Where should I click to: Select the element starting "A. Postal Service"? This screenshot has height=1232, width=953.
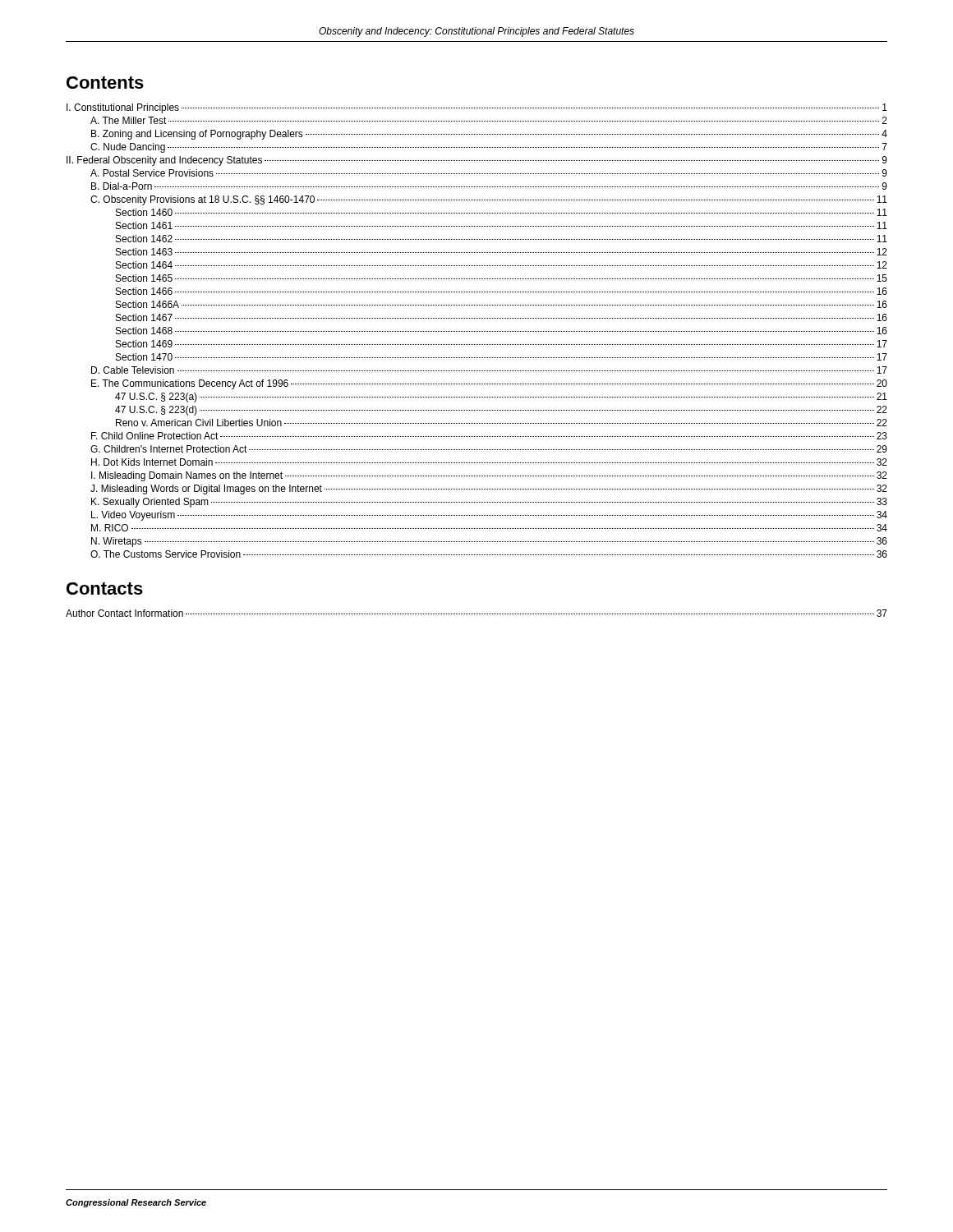[x=489, y=173]
